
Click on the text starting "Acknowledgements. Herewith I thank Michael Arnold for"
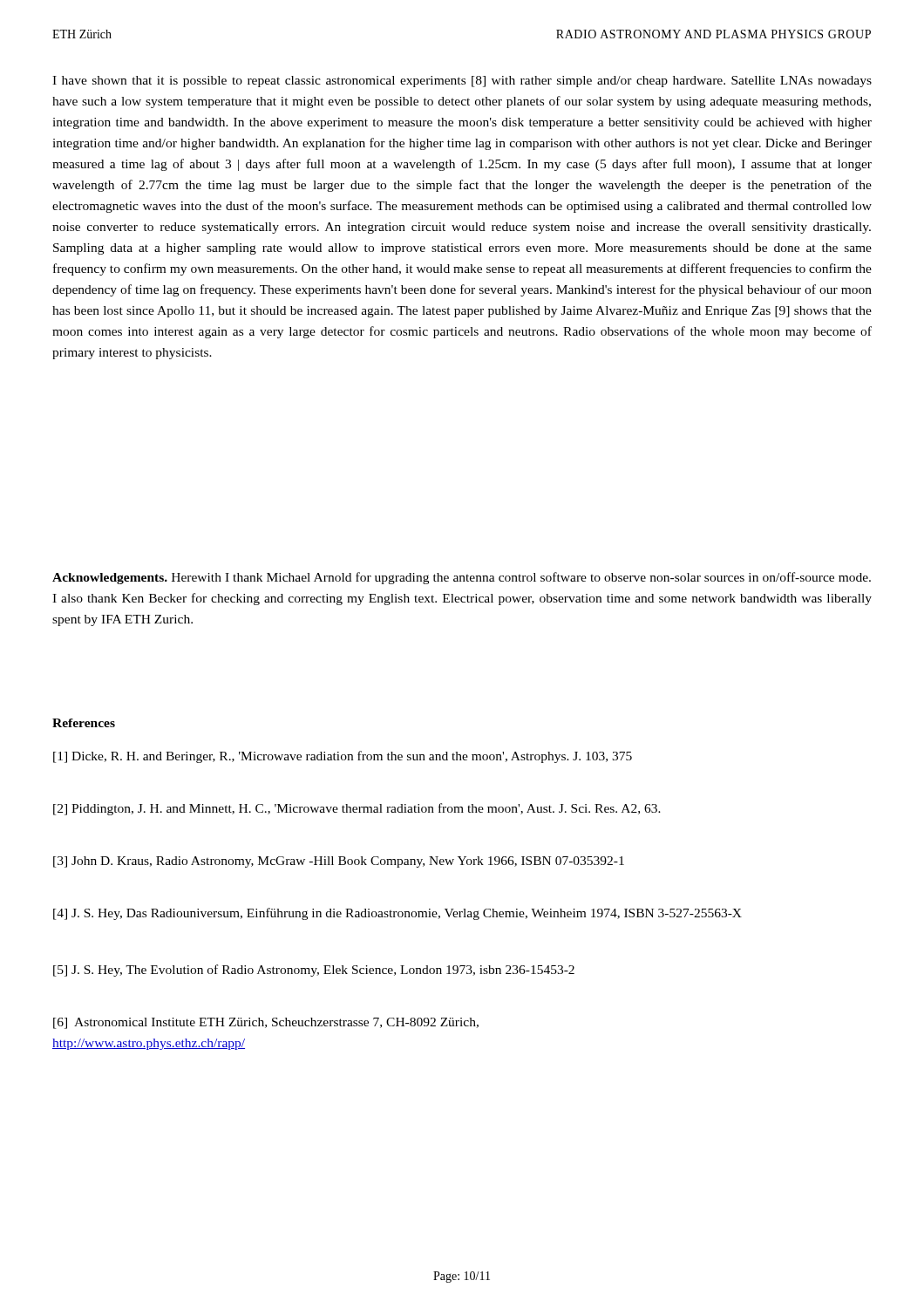pyautogui.click(x=462, y=598)
